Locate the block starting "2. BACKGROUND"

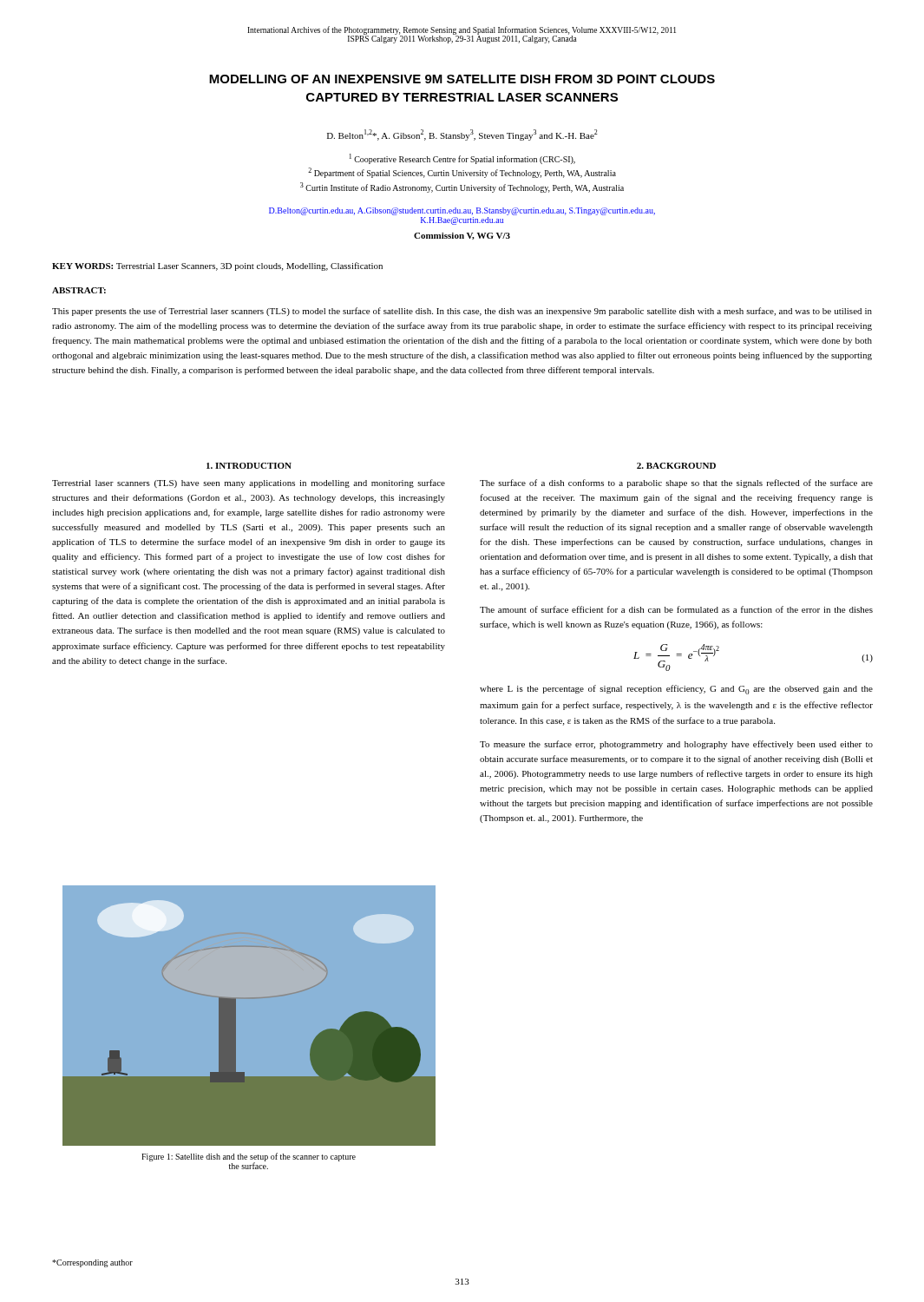[x=676, y=465]
